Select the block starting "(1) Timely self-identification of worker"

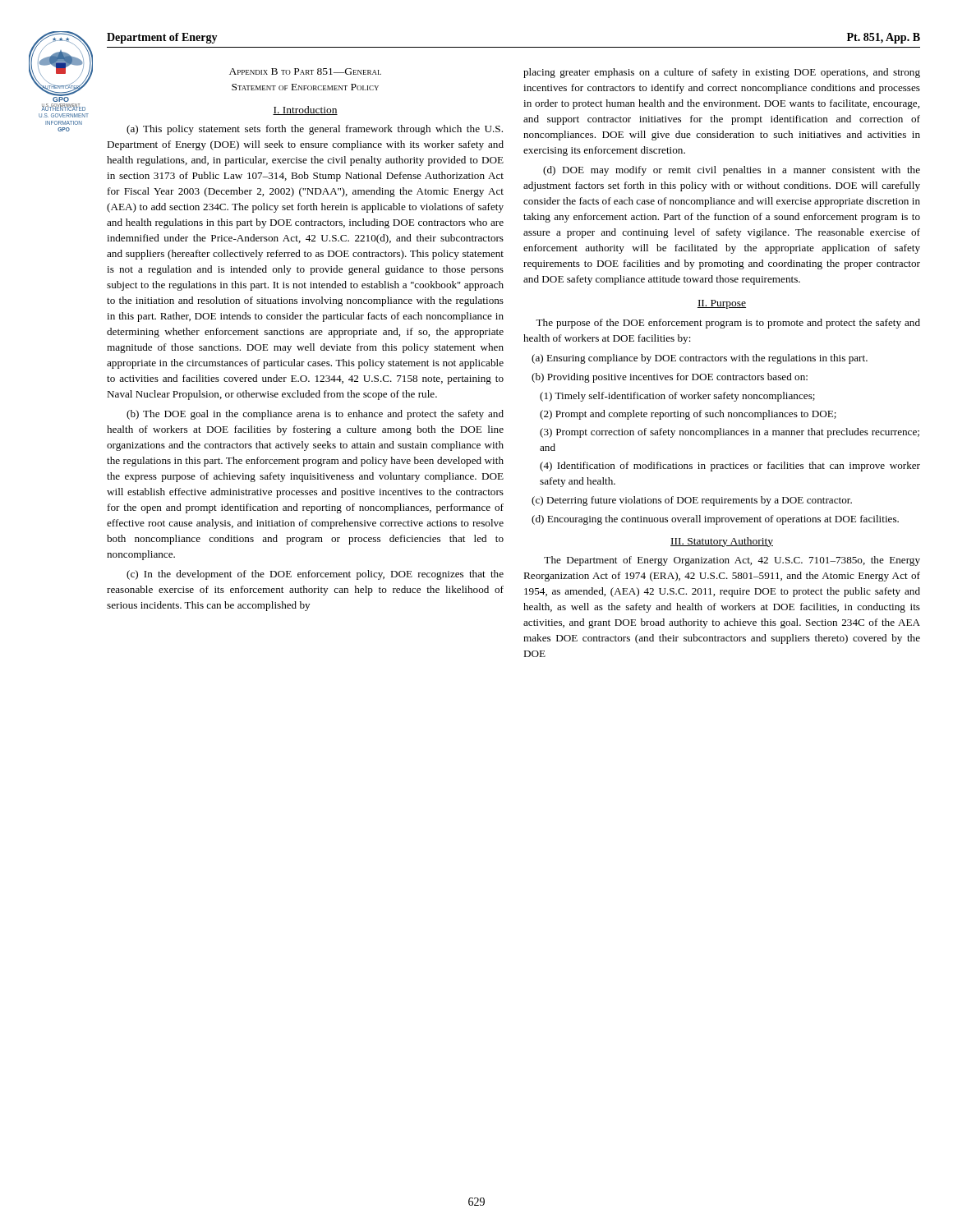click(x=678, y=395)
